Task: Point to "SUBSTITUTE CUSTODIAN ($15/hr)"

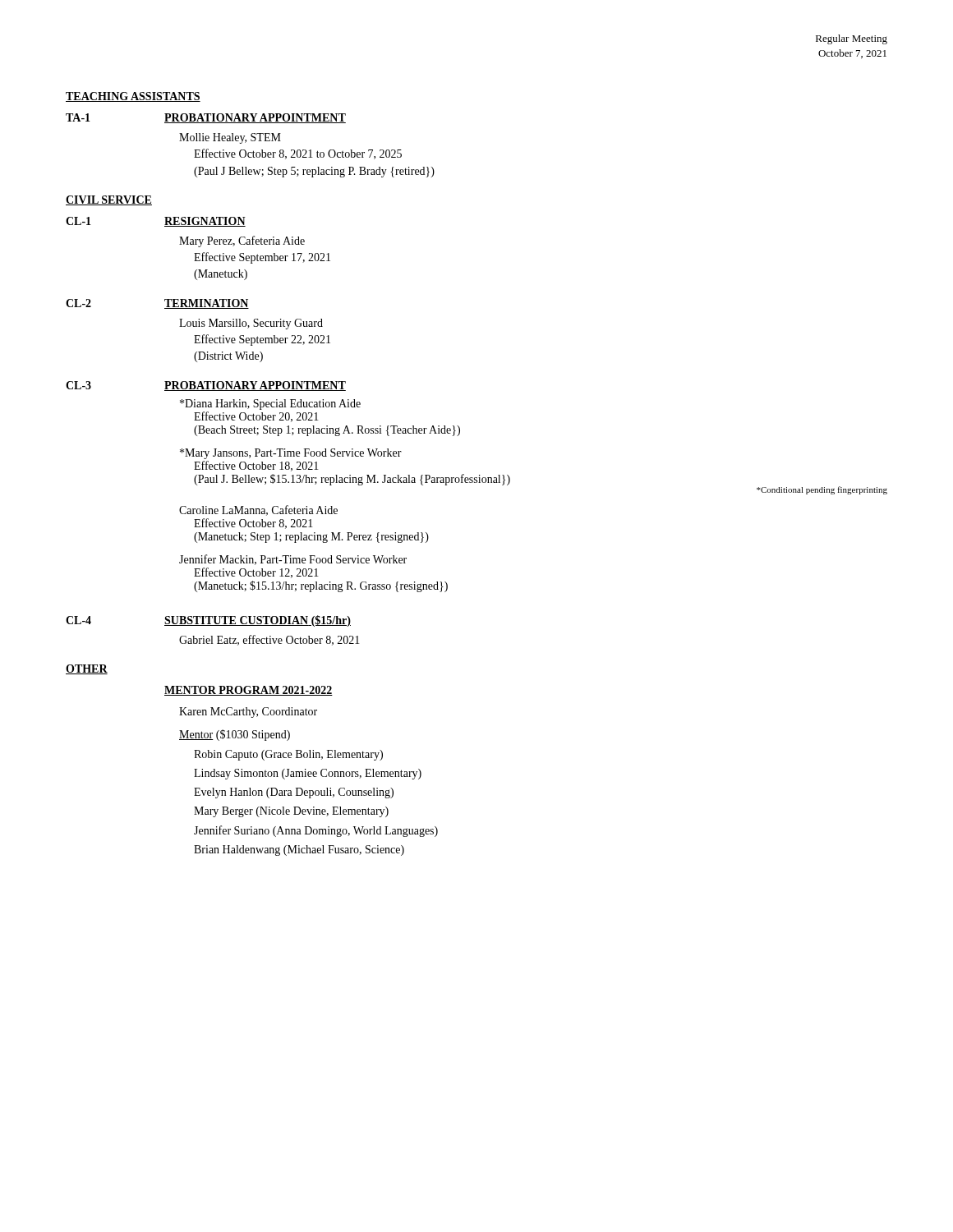Action: [258, 620]
